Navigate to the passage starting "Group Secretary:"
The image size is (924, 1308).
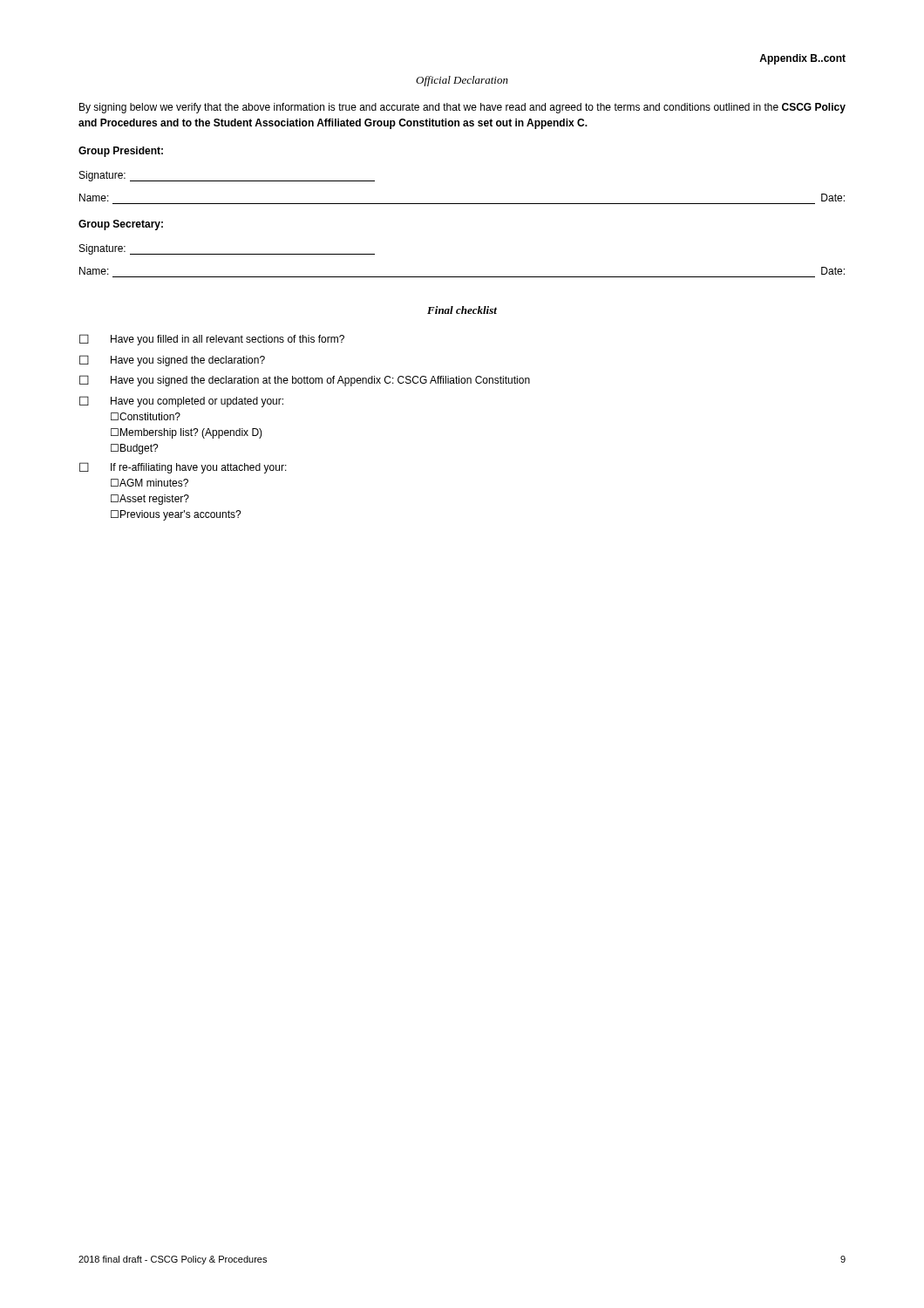(x=121, y=224)
